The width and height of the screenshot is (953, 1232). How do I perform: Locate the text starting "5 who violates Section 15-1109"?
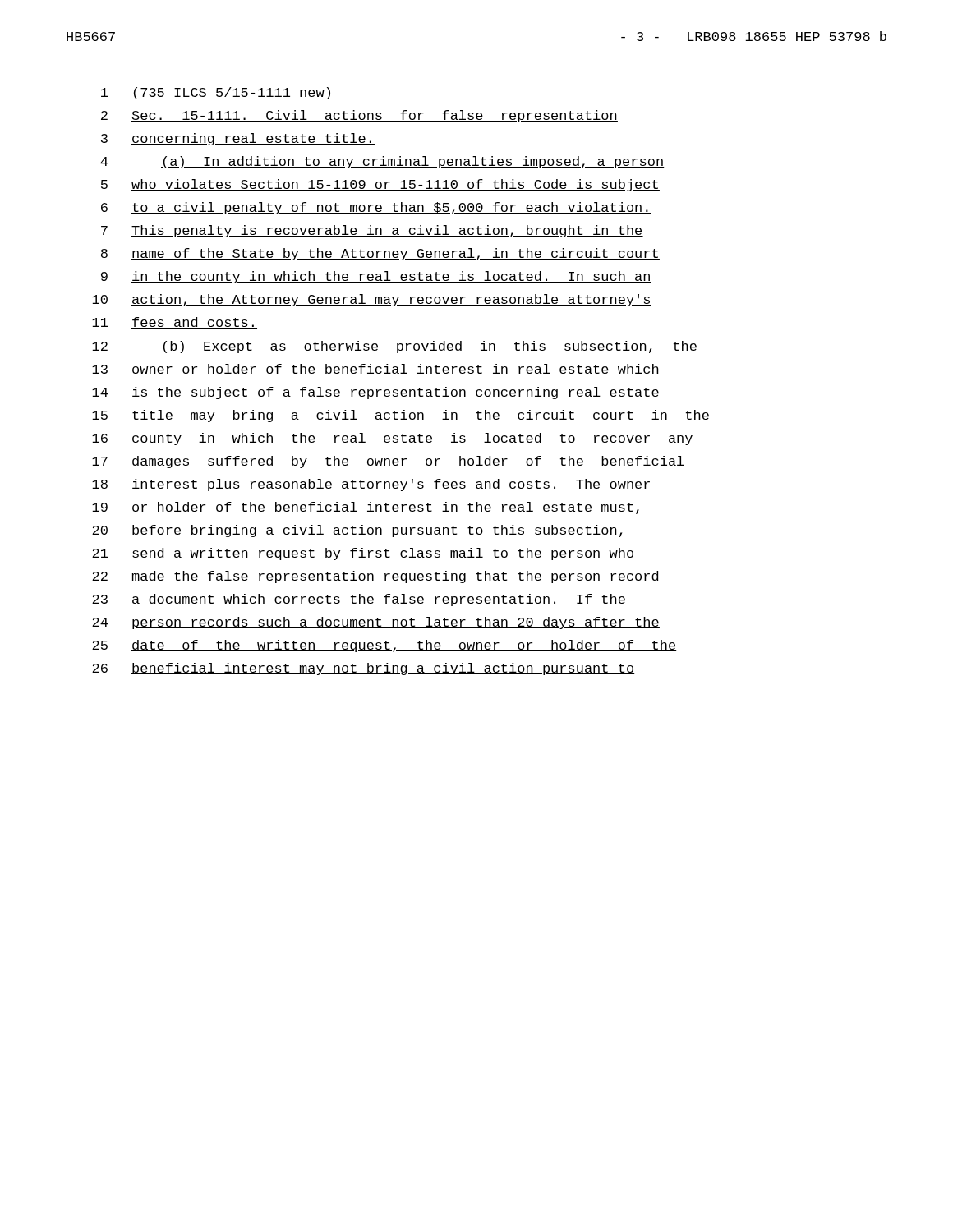click(x=476, y=186)
